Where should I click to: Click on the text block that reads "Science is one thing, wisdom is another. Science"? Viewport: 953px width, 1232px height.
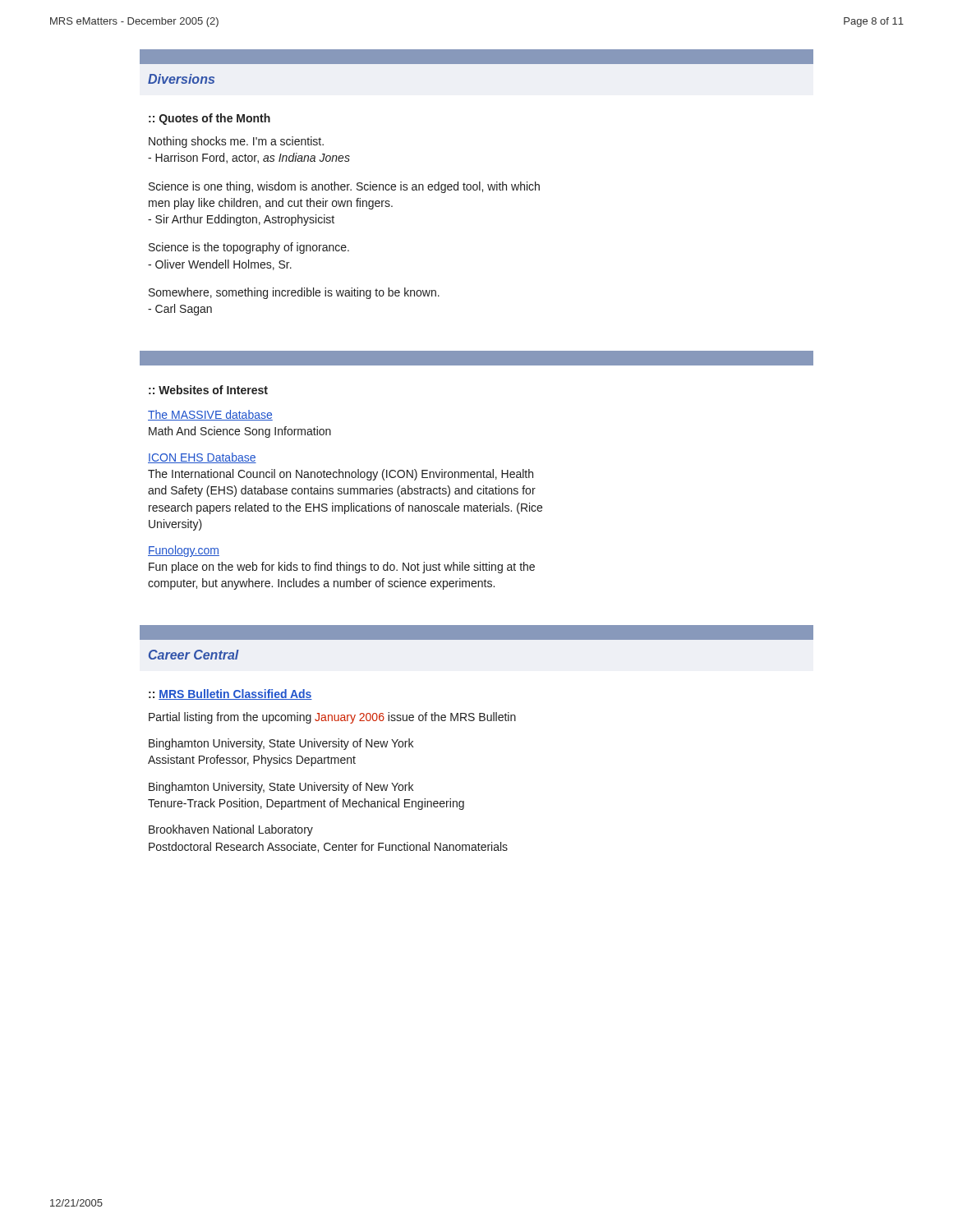(344, 203)
